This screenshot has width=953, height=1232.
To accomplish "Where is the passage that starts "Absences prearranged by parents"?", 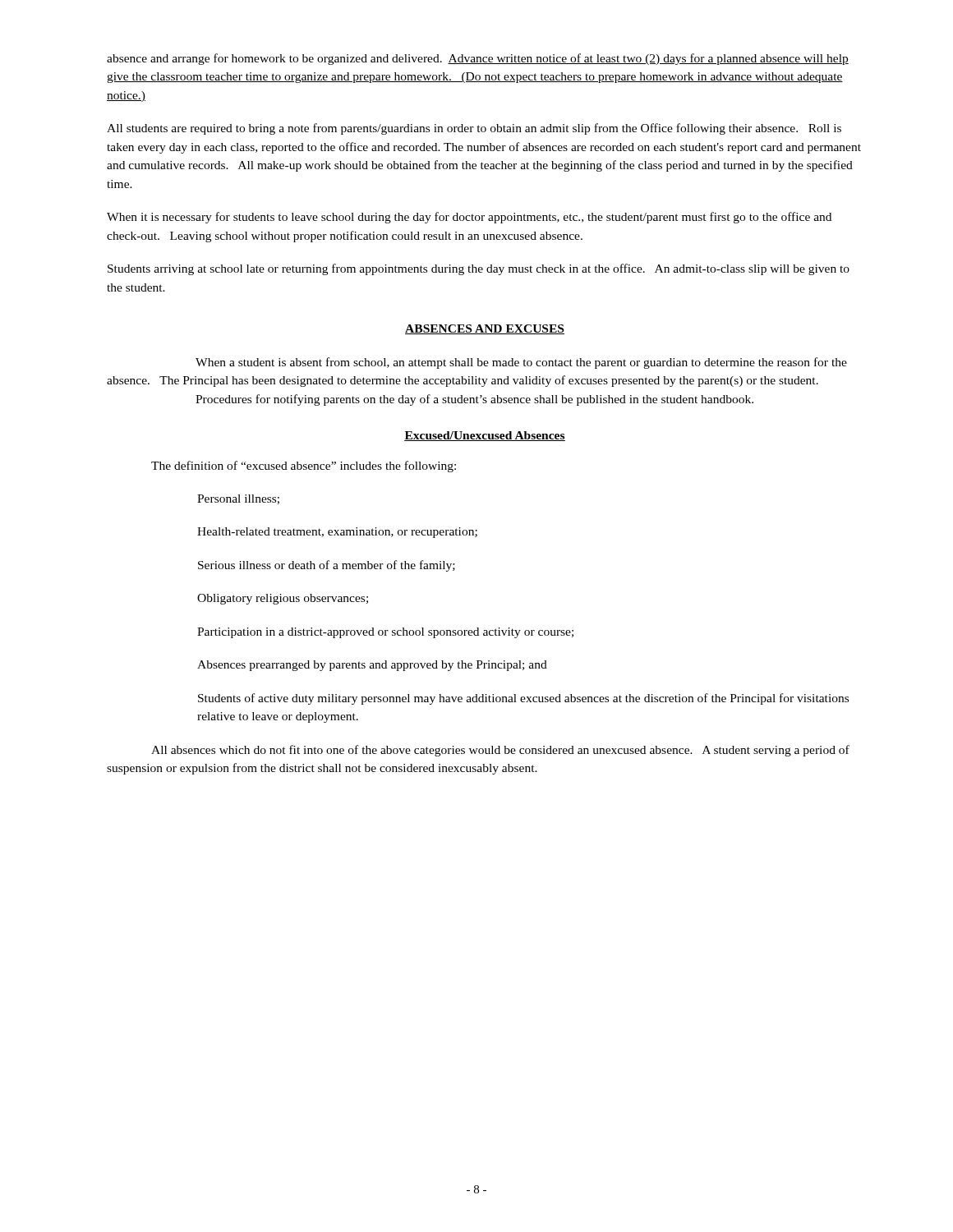I will point(372,664).
